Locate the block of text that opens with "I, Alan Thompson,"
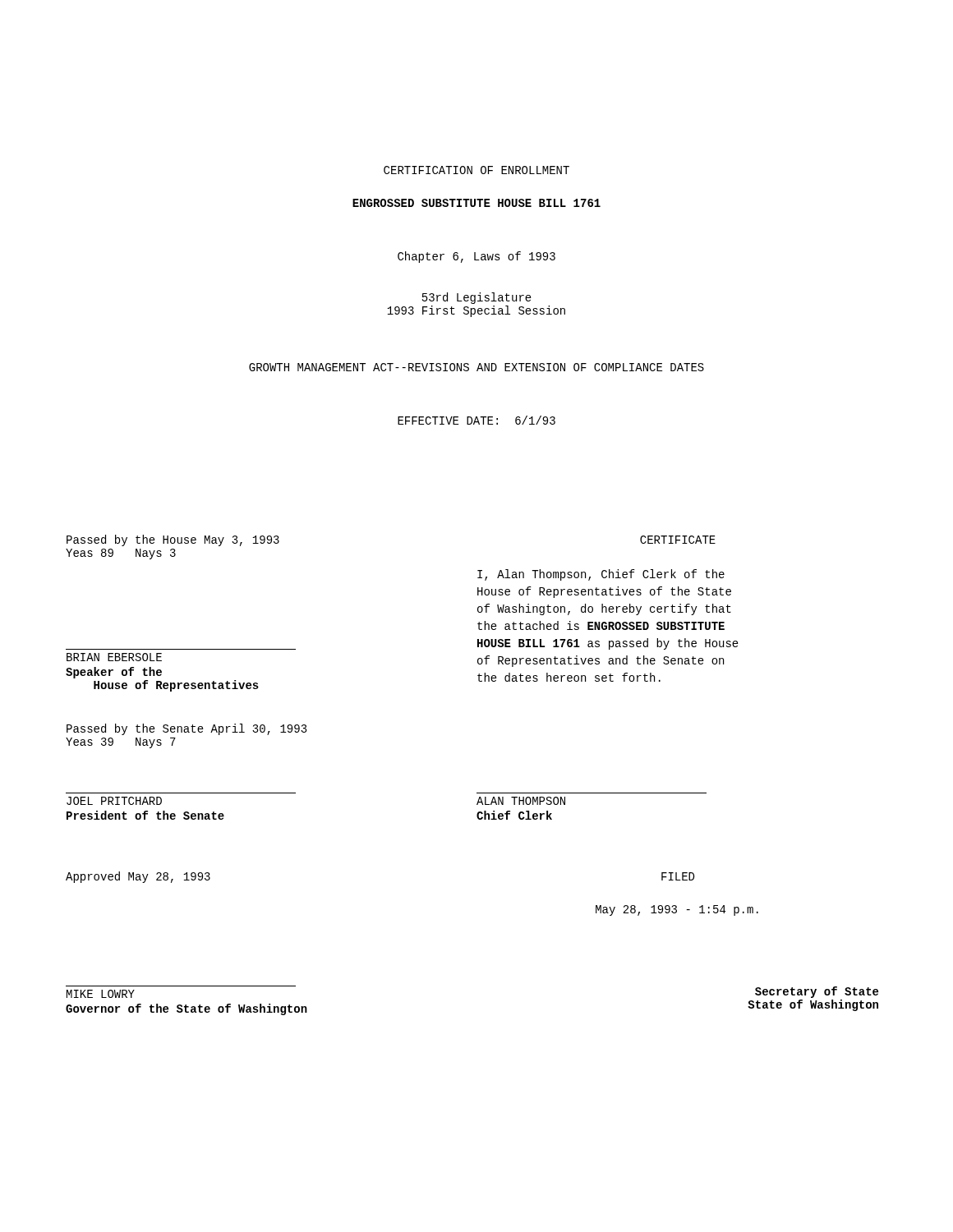 pos(608,627)
